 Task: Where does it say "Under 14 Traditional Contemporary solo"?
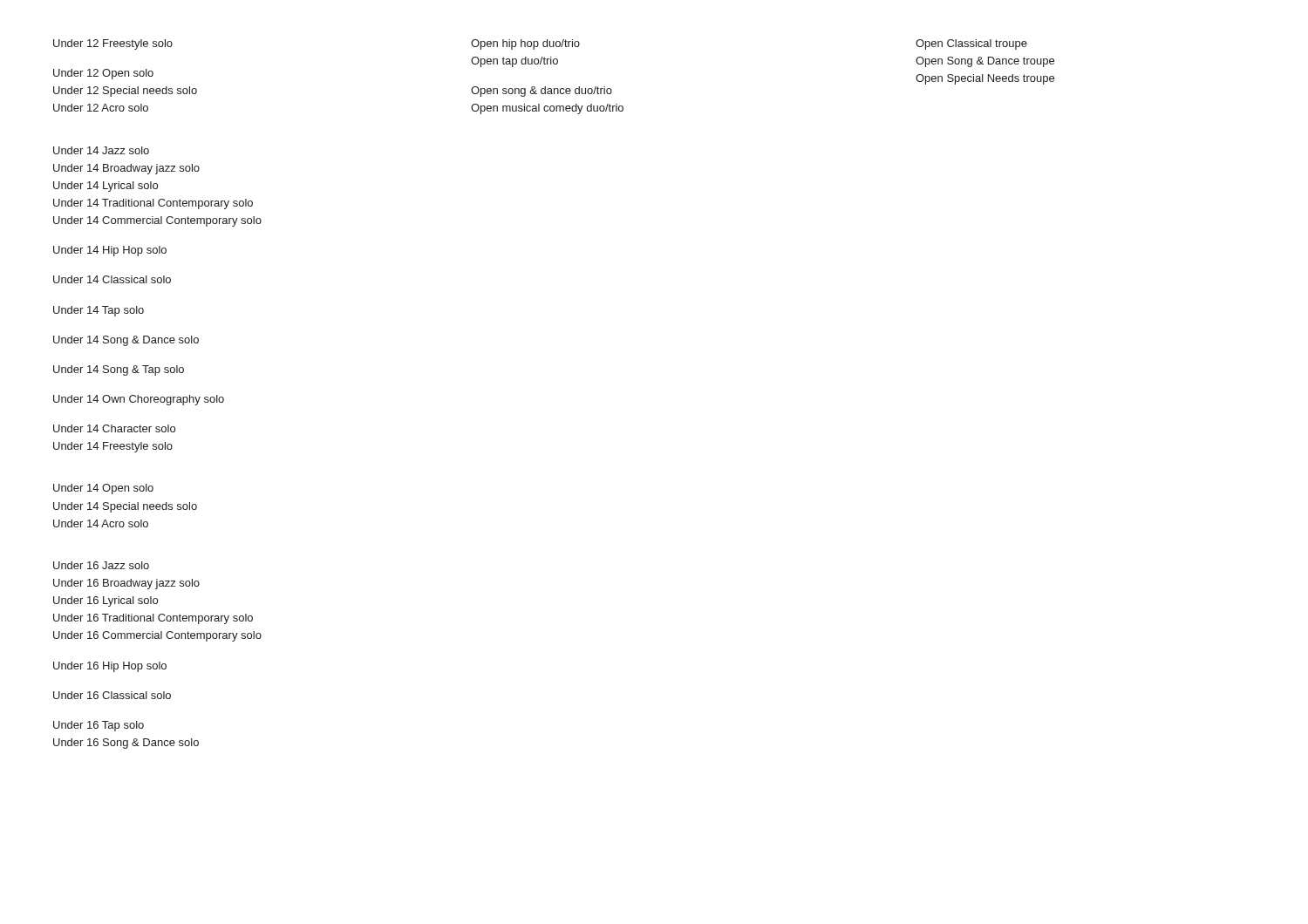(153, 203)
